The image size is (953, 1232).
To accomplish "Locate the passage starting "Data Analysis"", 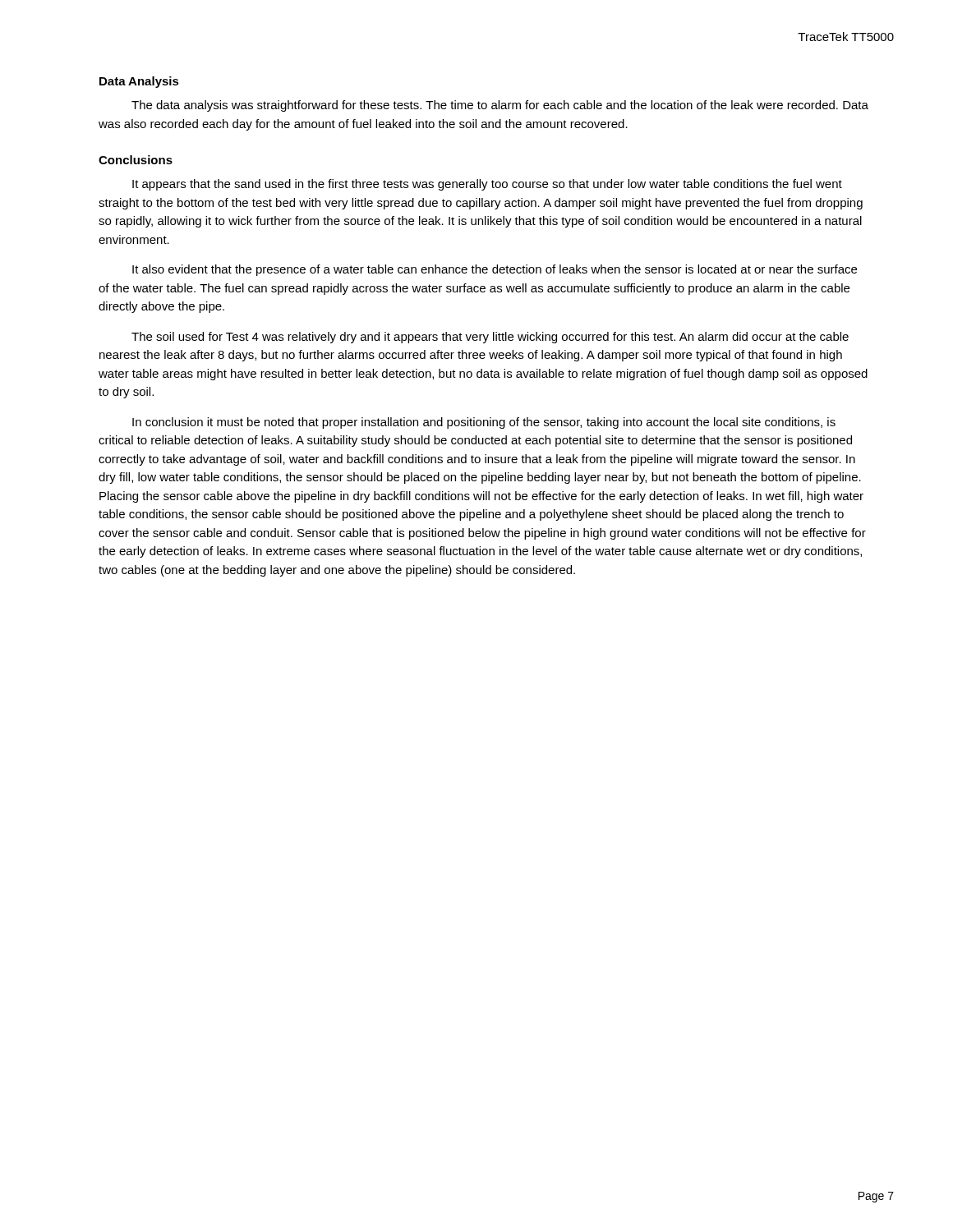I will click(139, 81).
